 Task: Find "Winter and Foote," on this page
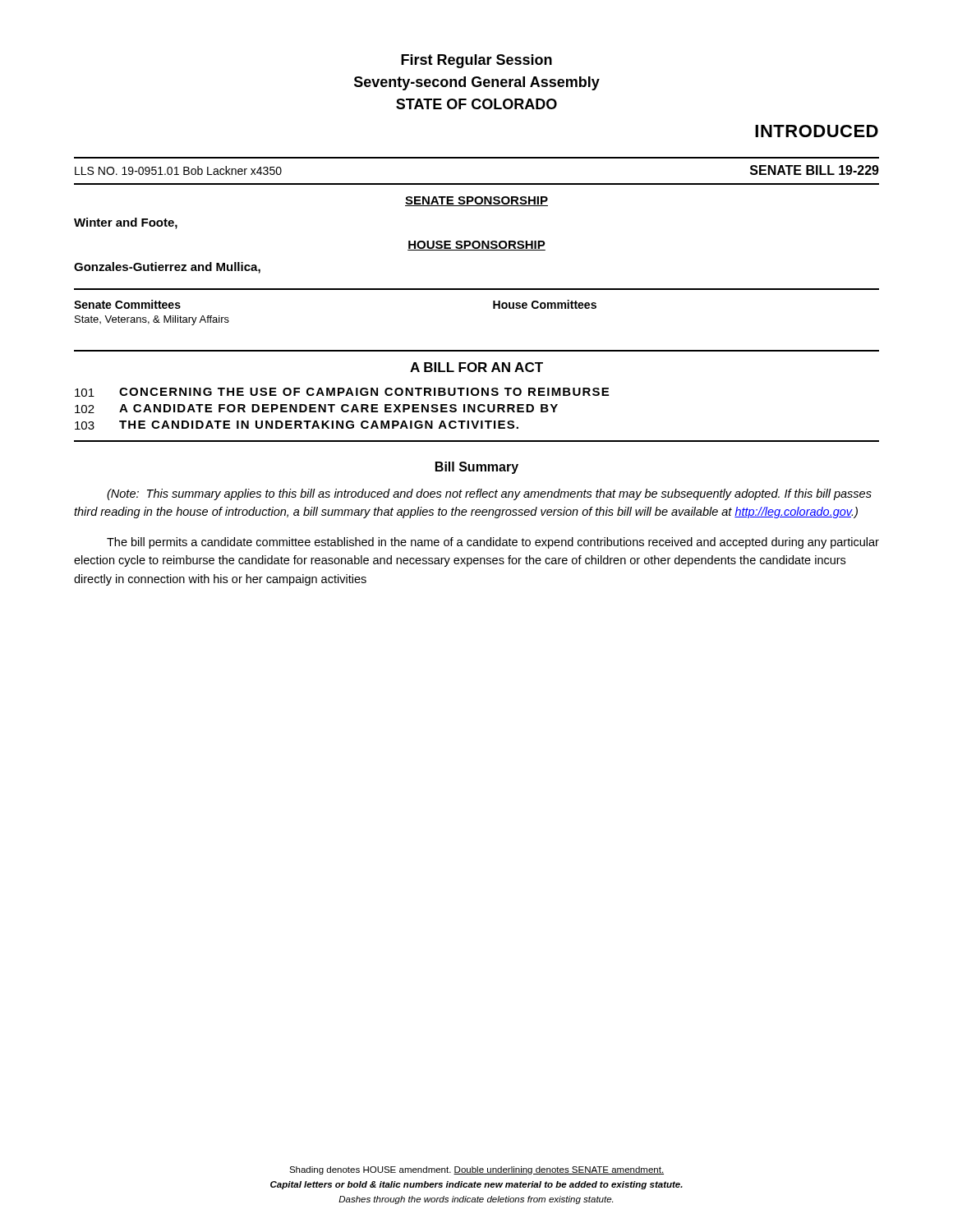pos(126,223)
